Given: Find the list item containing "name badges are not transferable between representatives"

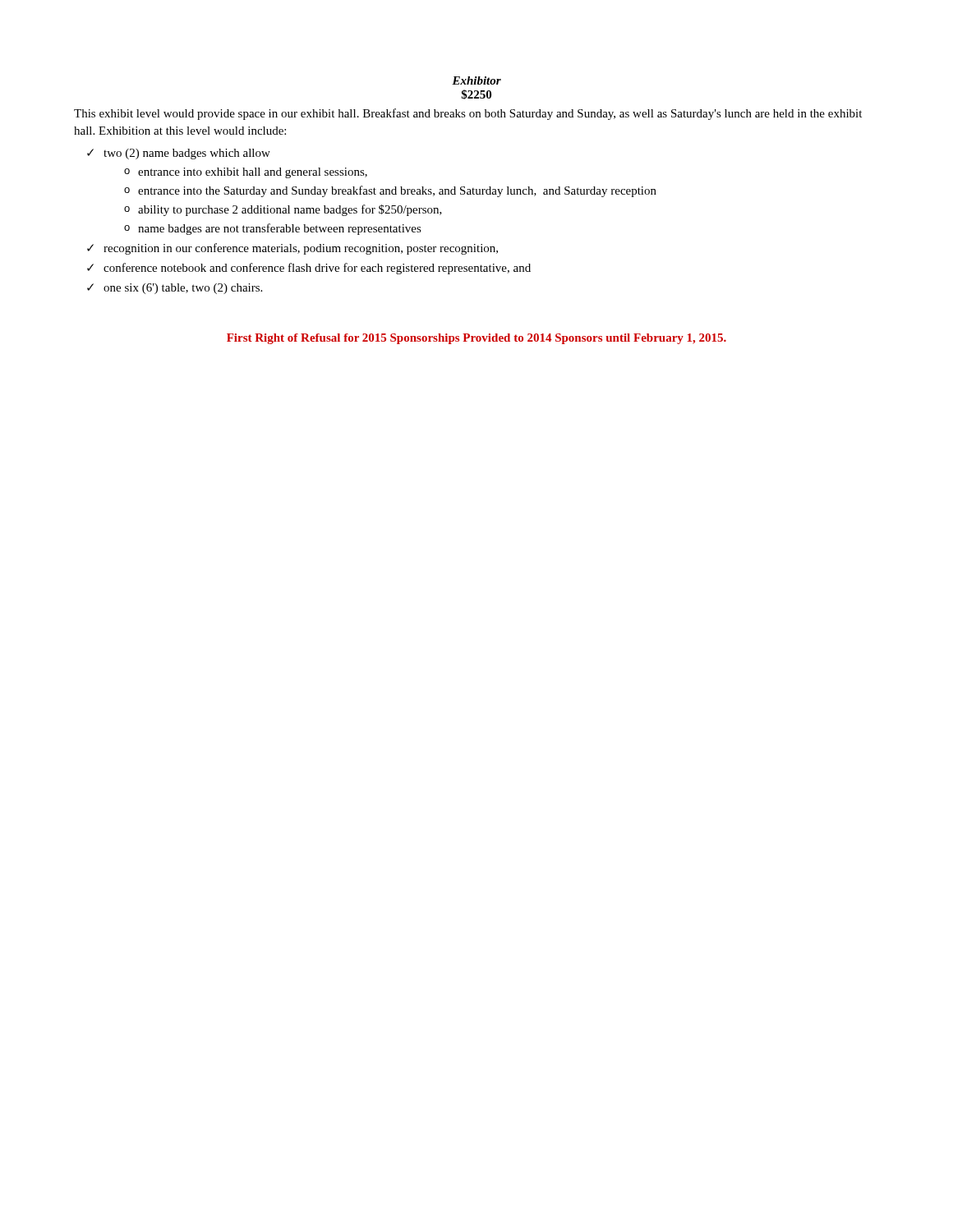Looking at the screenshot, I should click(x=280, y=228).
